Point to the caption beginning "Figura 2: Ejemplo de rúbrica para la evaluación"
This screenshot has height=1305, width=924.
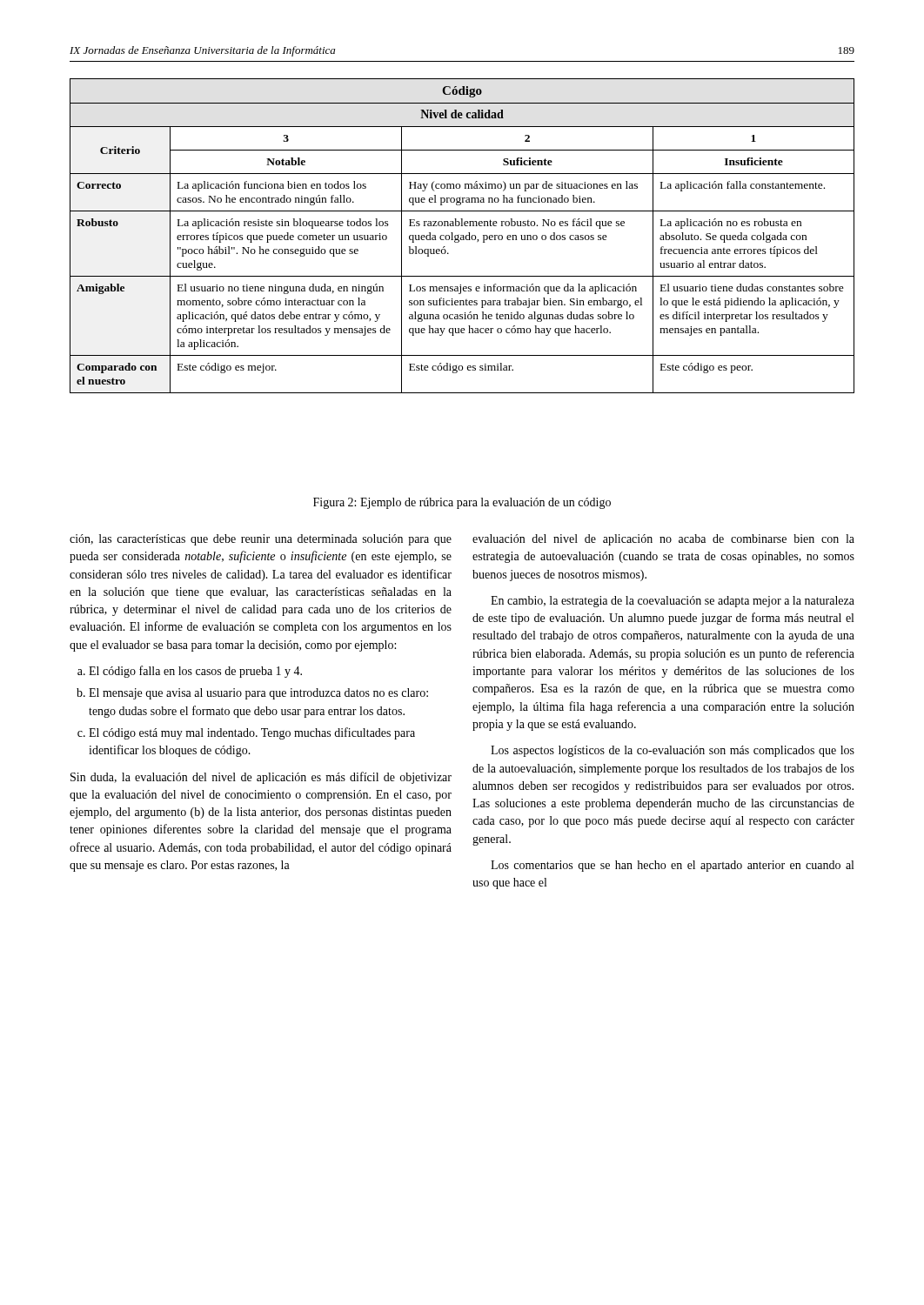462,502
